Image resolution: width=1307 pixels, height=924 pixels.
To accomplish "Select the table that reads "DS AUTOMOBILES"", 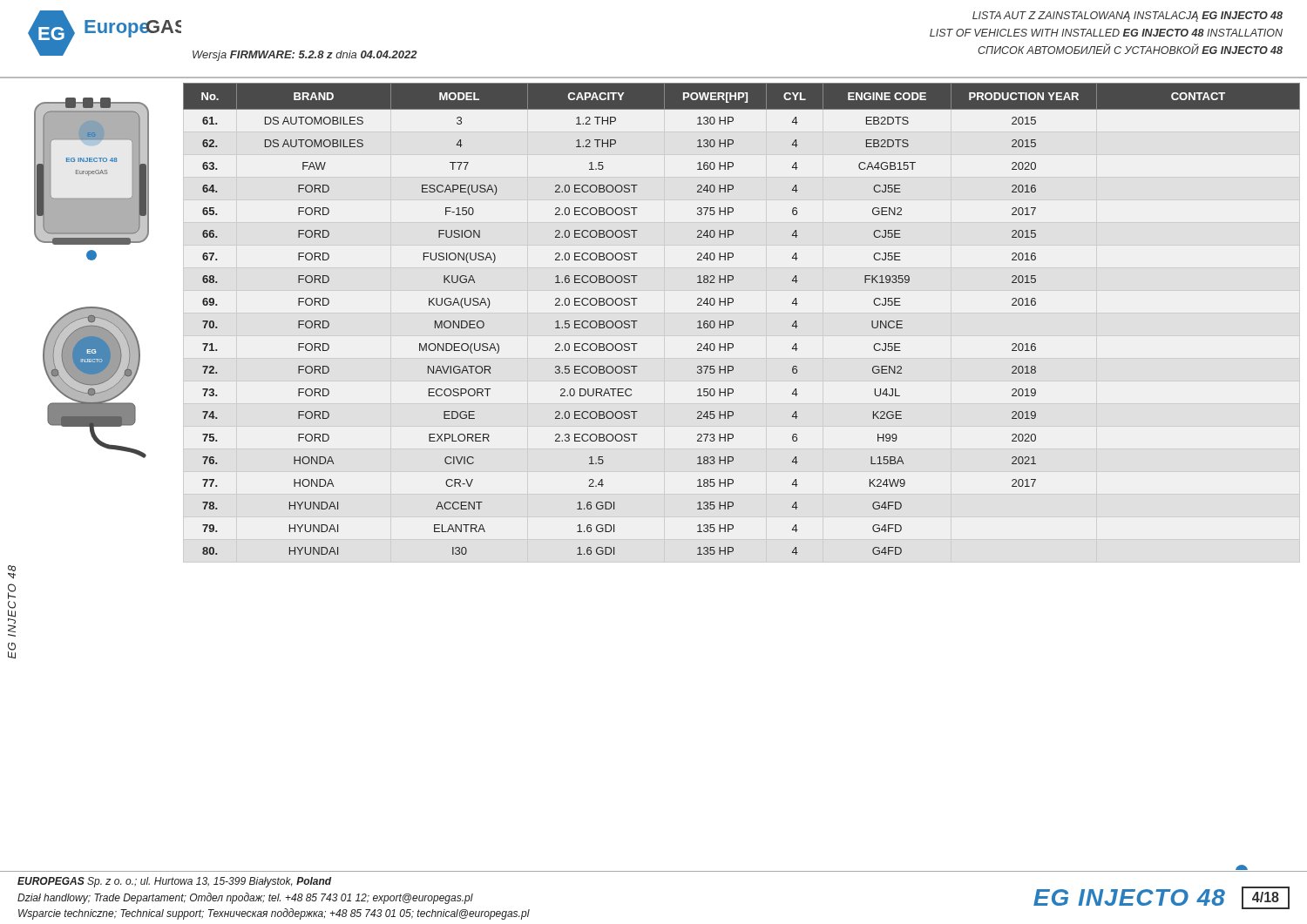I will coord(742,476).
